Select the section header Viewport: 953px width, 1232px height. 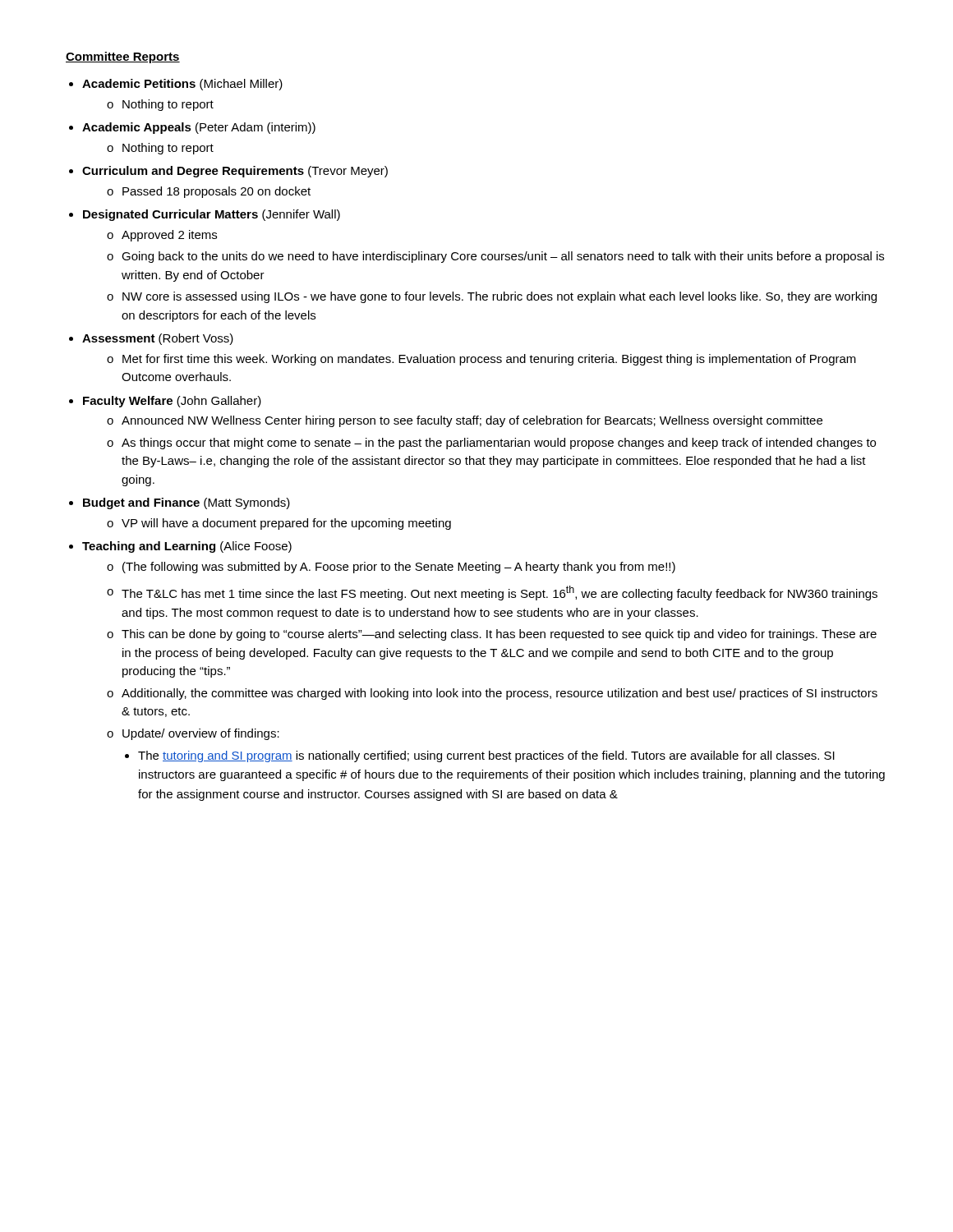point(123,56)
